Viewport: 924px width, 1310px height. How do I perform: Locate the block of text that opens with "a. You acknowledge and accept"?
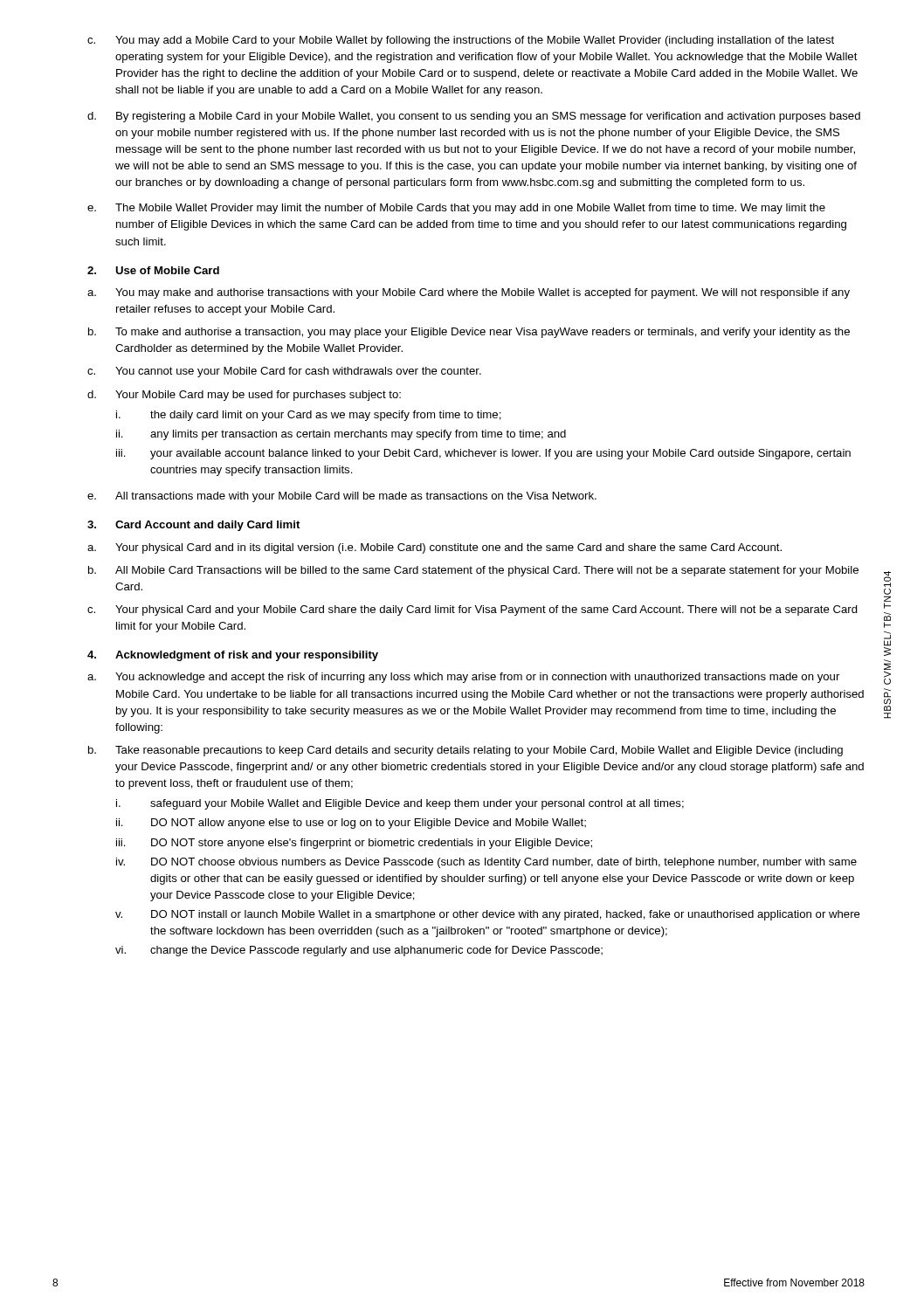coord(476,702)
